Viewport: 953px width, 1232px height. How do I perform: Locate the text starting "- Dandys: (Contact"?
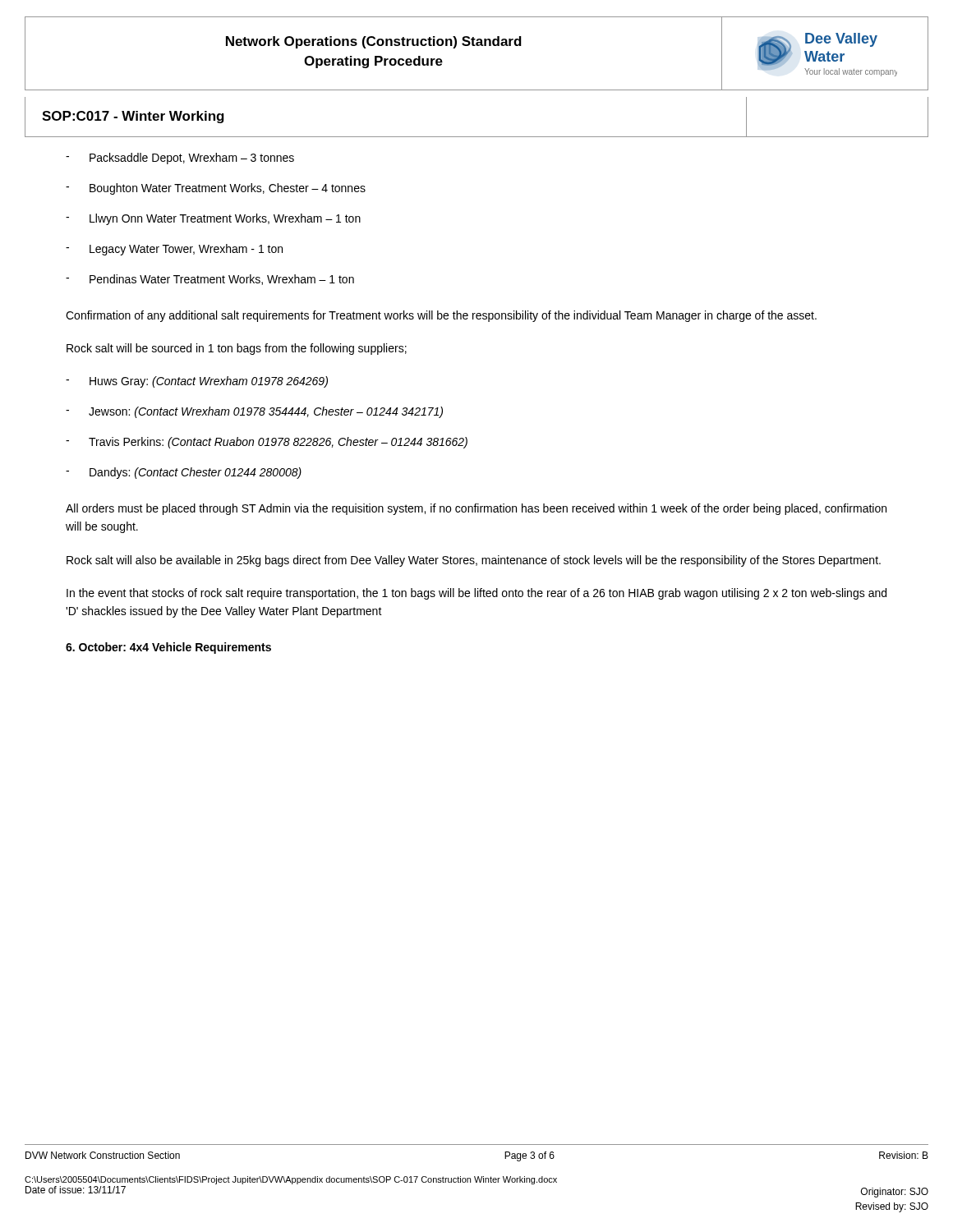point(184,472)
